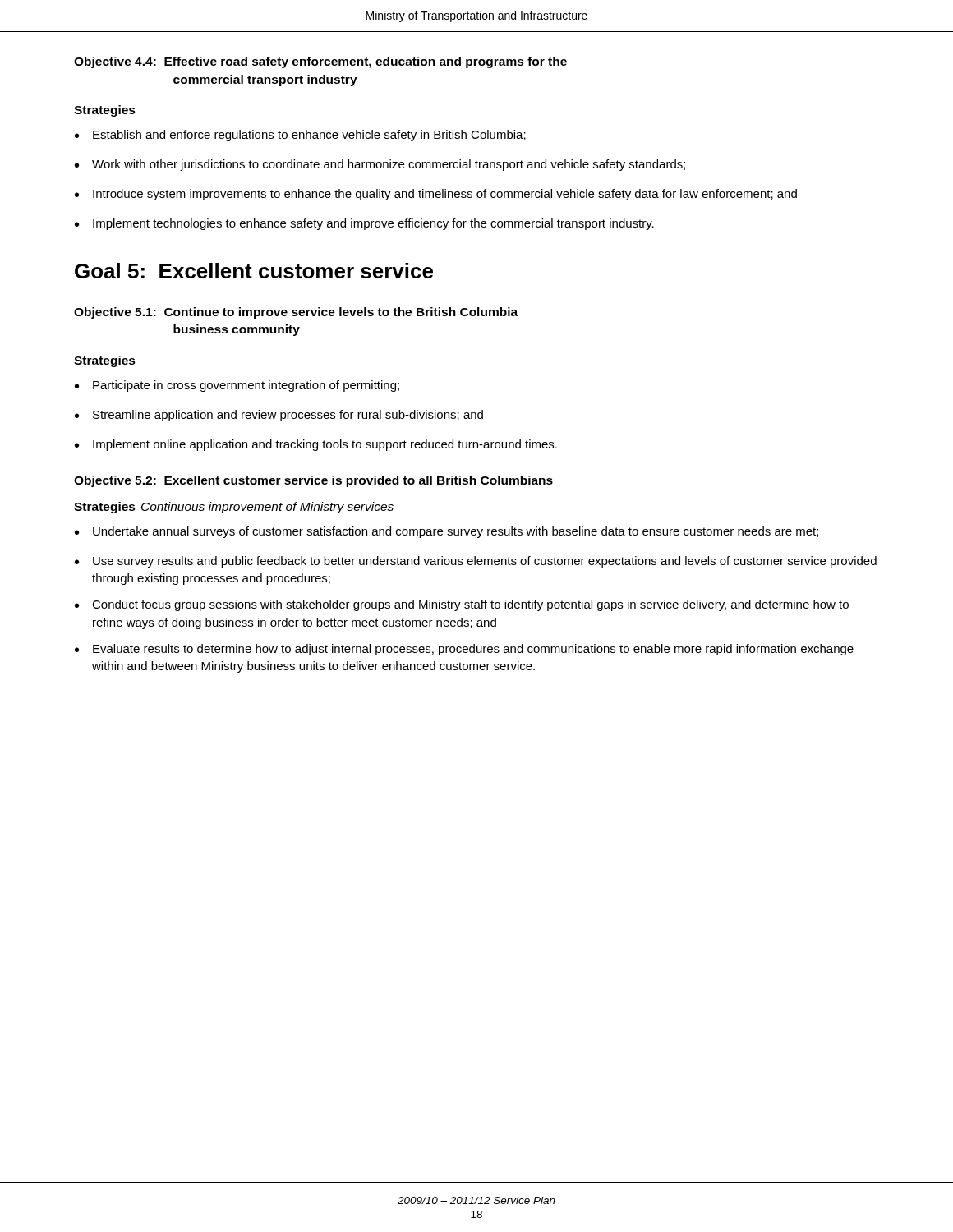Select the passage starting "• Evaluate results to determine how"

476,657
